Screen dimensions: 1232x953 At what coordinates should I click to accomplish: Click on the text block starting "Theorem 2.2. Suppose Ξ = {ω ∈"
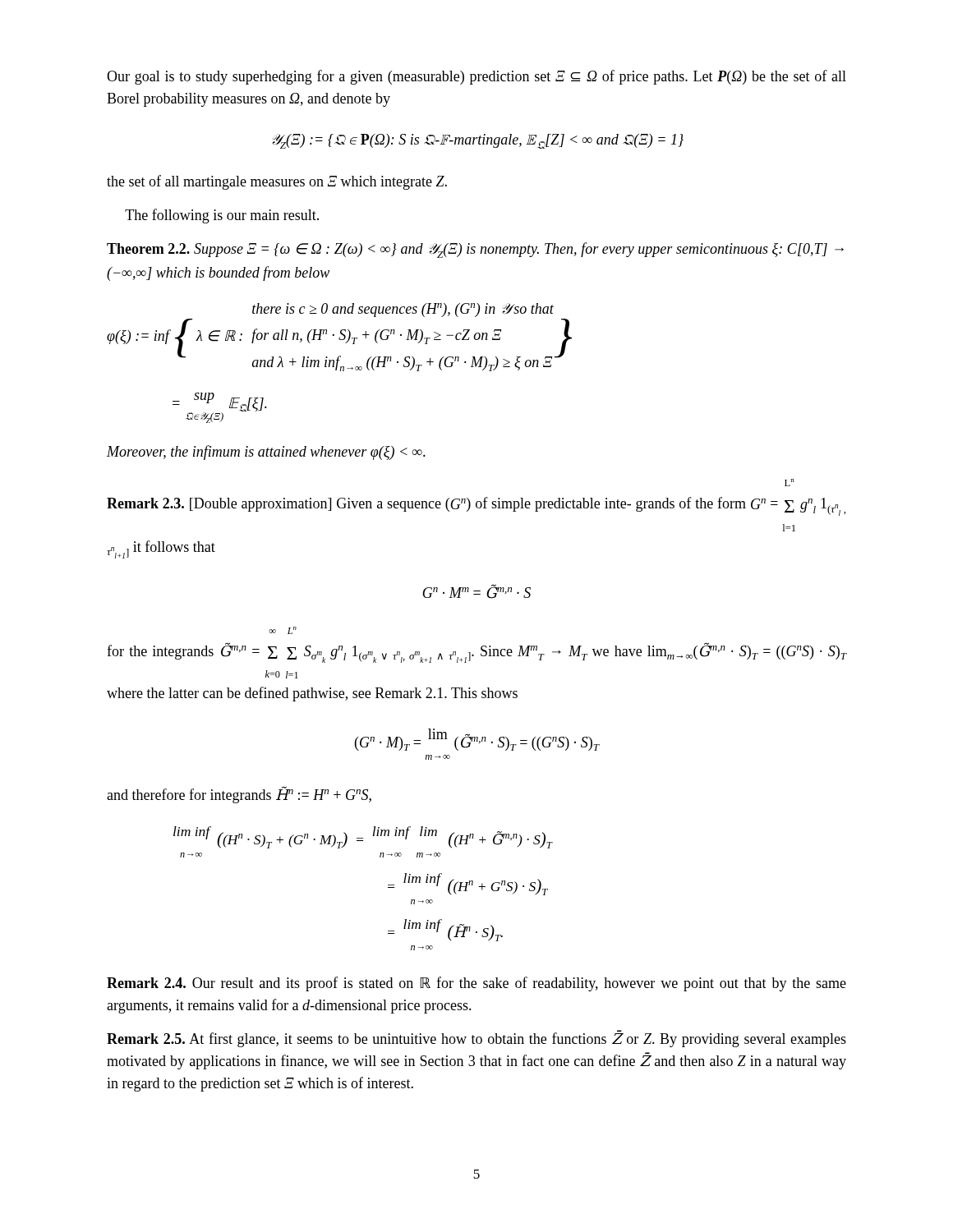(x=476, y=261)
